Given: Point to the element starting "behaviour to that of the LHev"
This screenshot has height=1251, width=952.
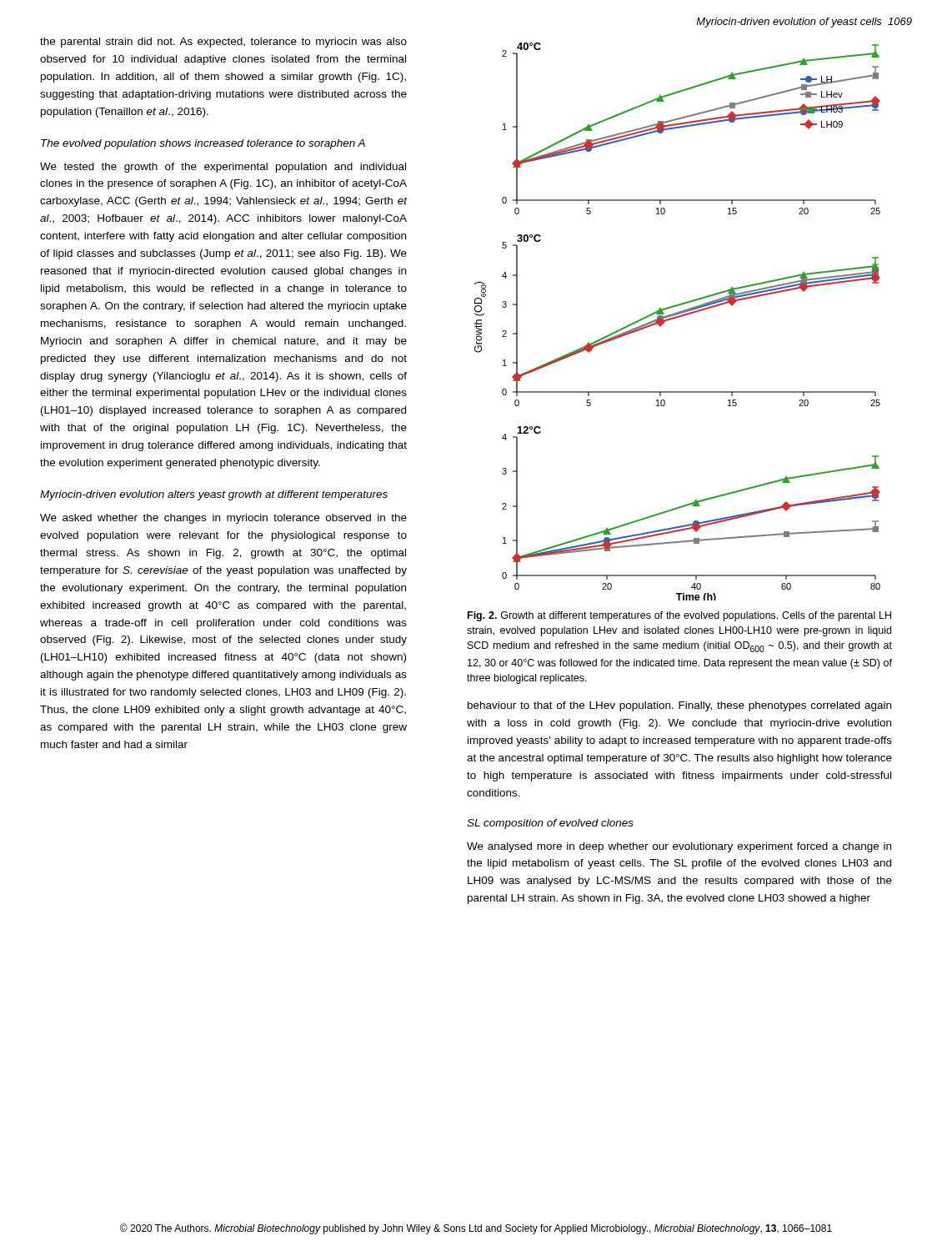Looking at the screenshot, I should coord(679,749).
